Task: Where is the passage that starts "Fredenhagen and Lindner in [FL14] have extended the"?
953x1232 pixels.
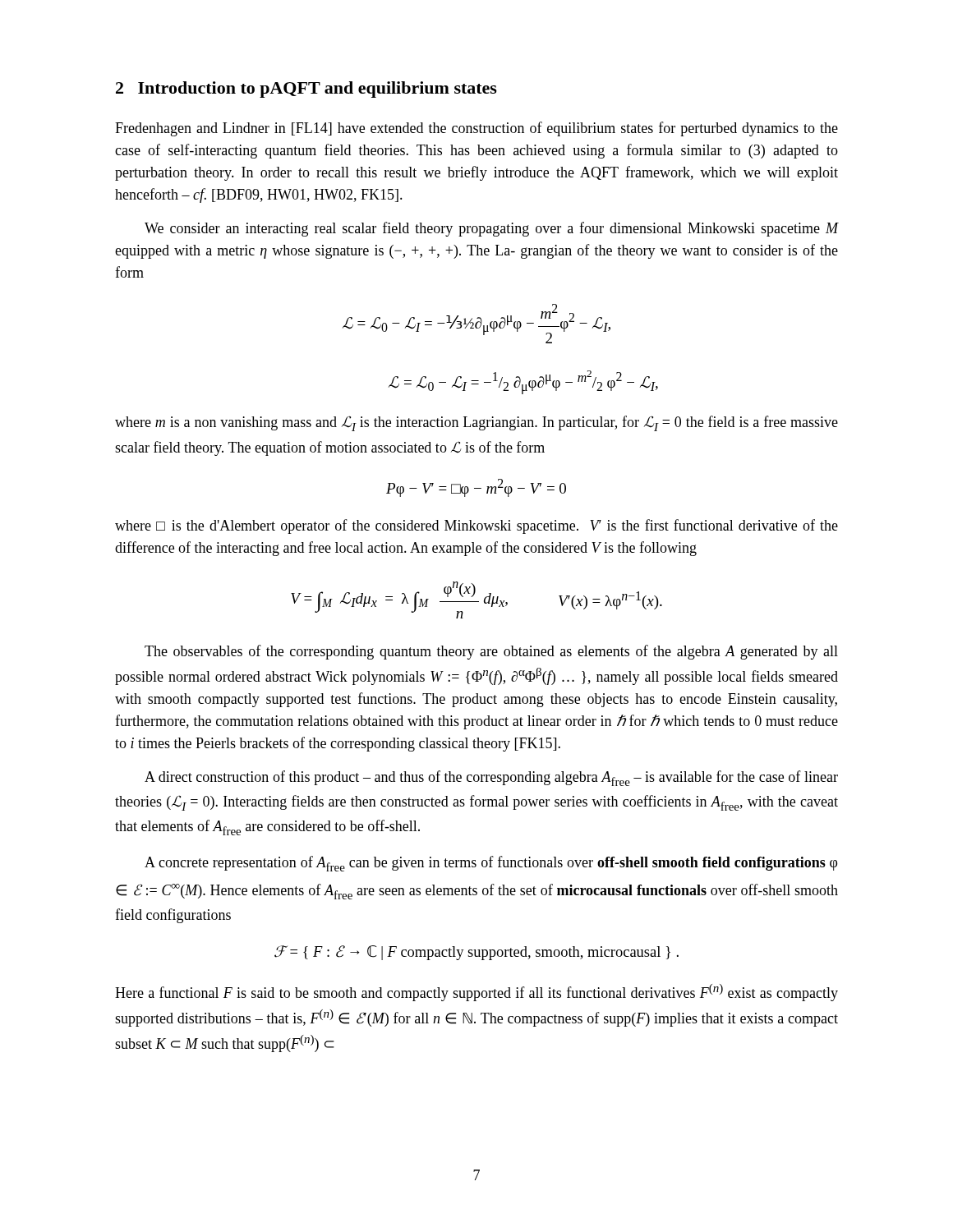Action: coord(476,161)
